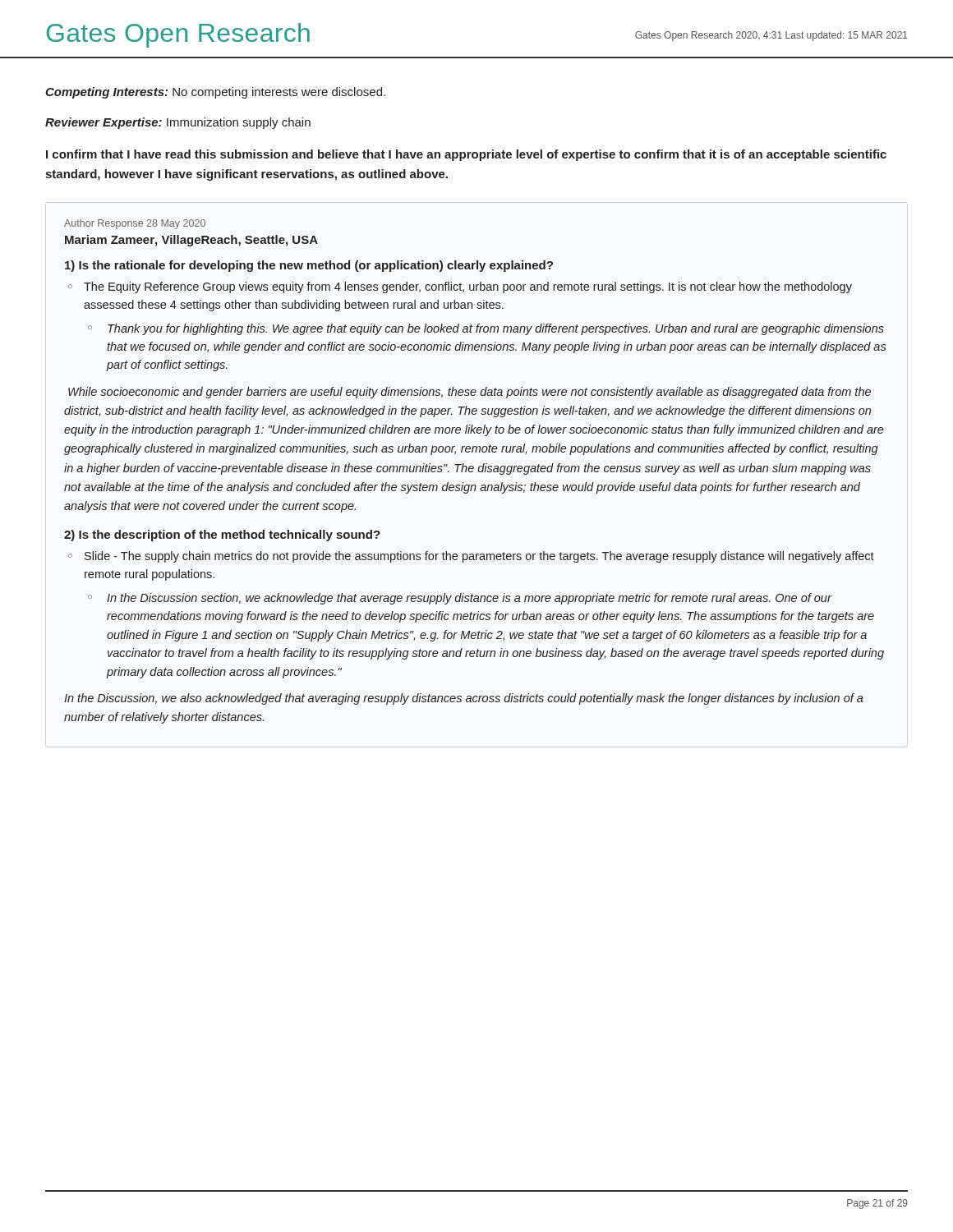The width and height of the screenshot is (953, 1232).
Task: Locate the text block containing "While socioeconomic and gender barriers are useful"
Action: coord(474,449)
